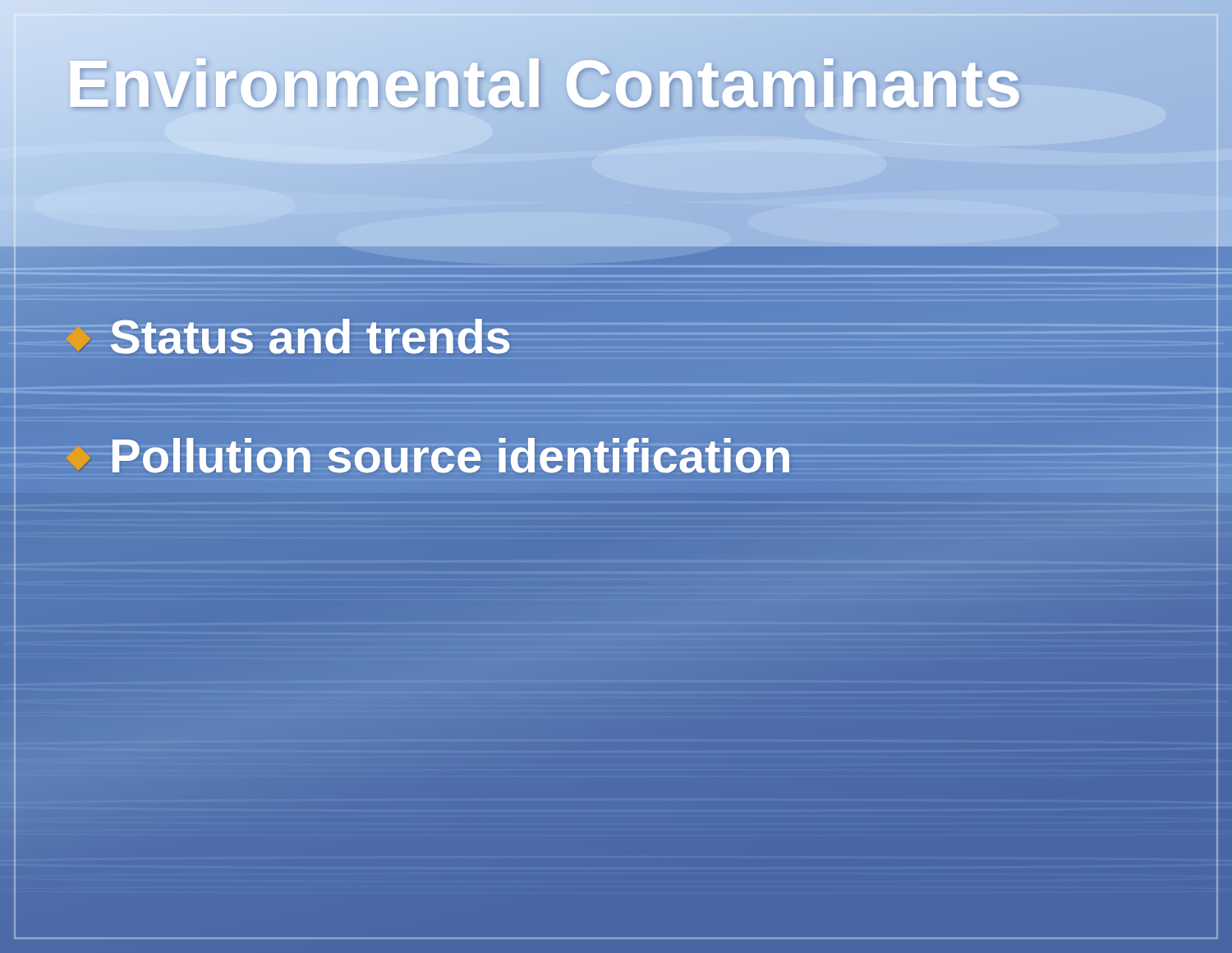Point to the passage starting "◆ Pollution source"
The width and height of the screenshot is (1232, 953).
(429, 456)
